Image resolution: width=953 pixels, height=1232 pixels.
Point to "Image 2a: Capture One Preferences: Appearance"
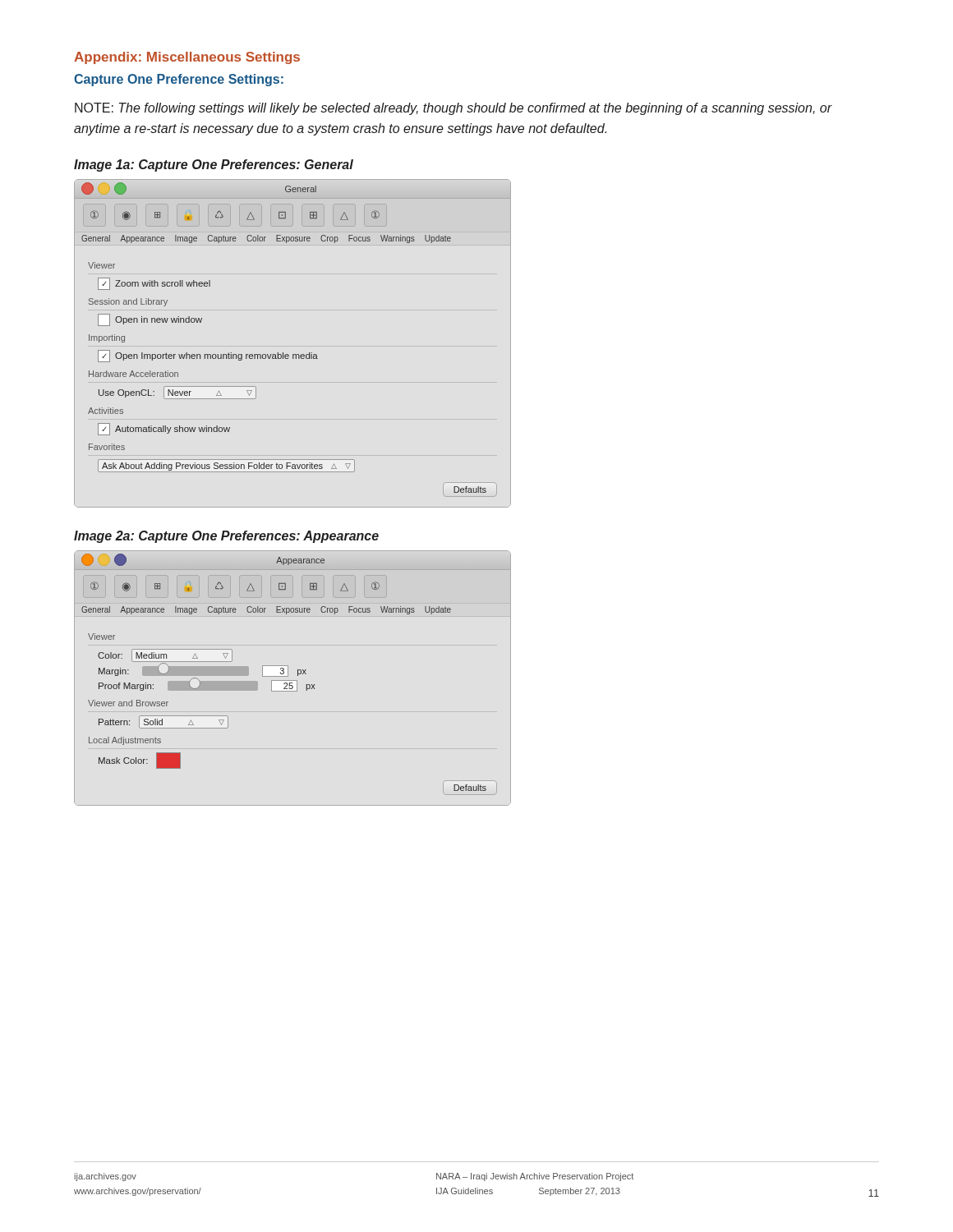[226, 536]
